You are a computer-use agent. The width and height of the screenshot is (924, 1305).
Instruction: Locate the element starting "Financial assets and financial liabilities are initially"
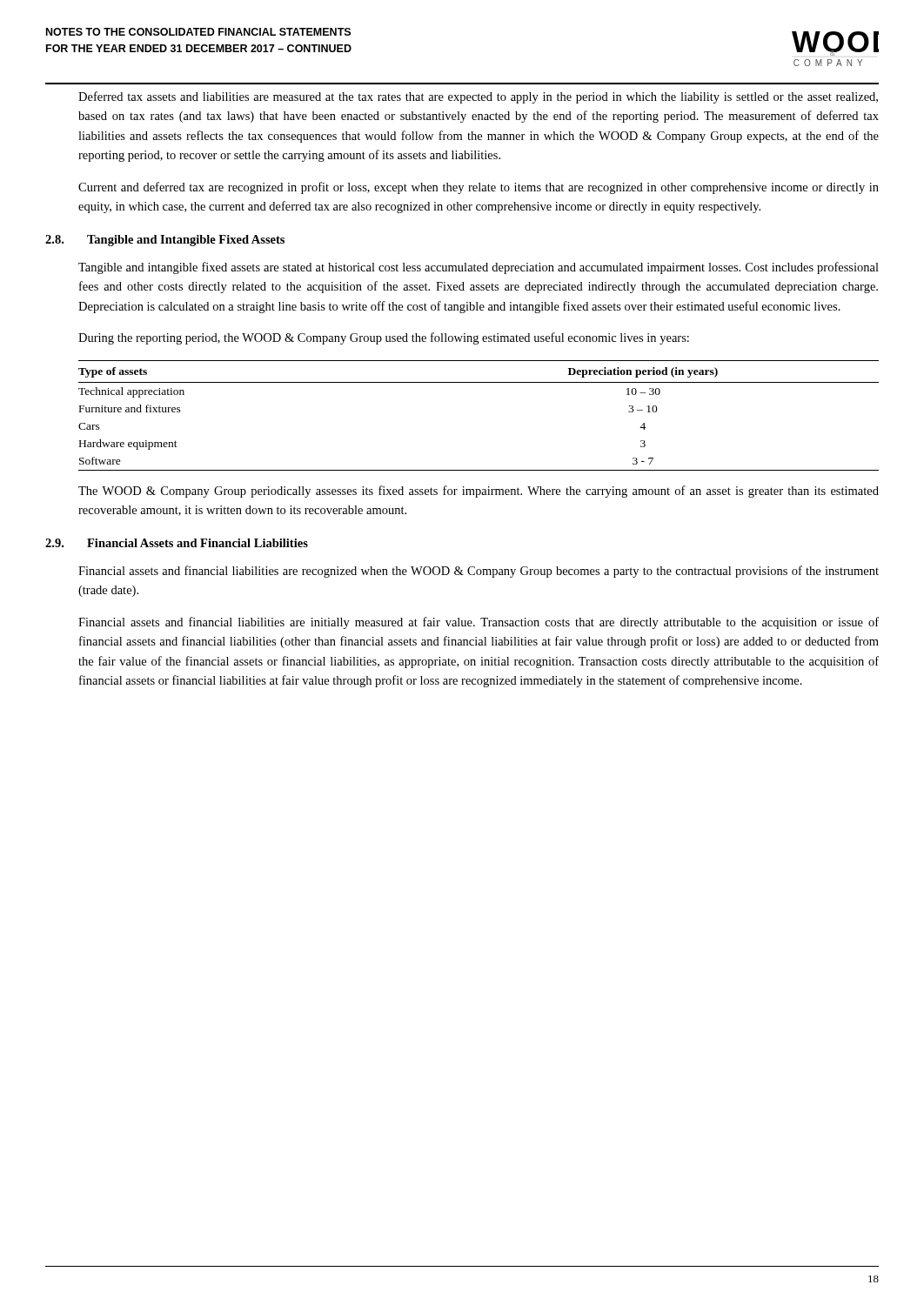pos(478,651)
